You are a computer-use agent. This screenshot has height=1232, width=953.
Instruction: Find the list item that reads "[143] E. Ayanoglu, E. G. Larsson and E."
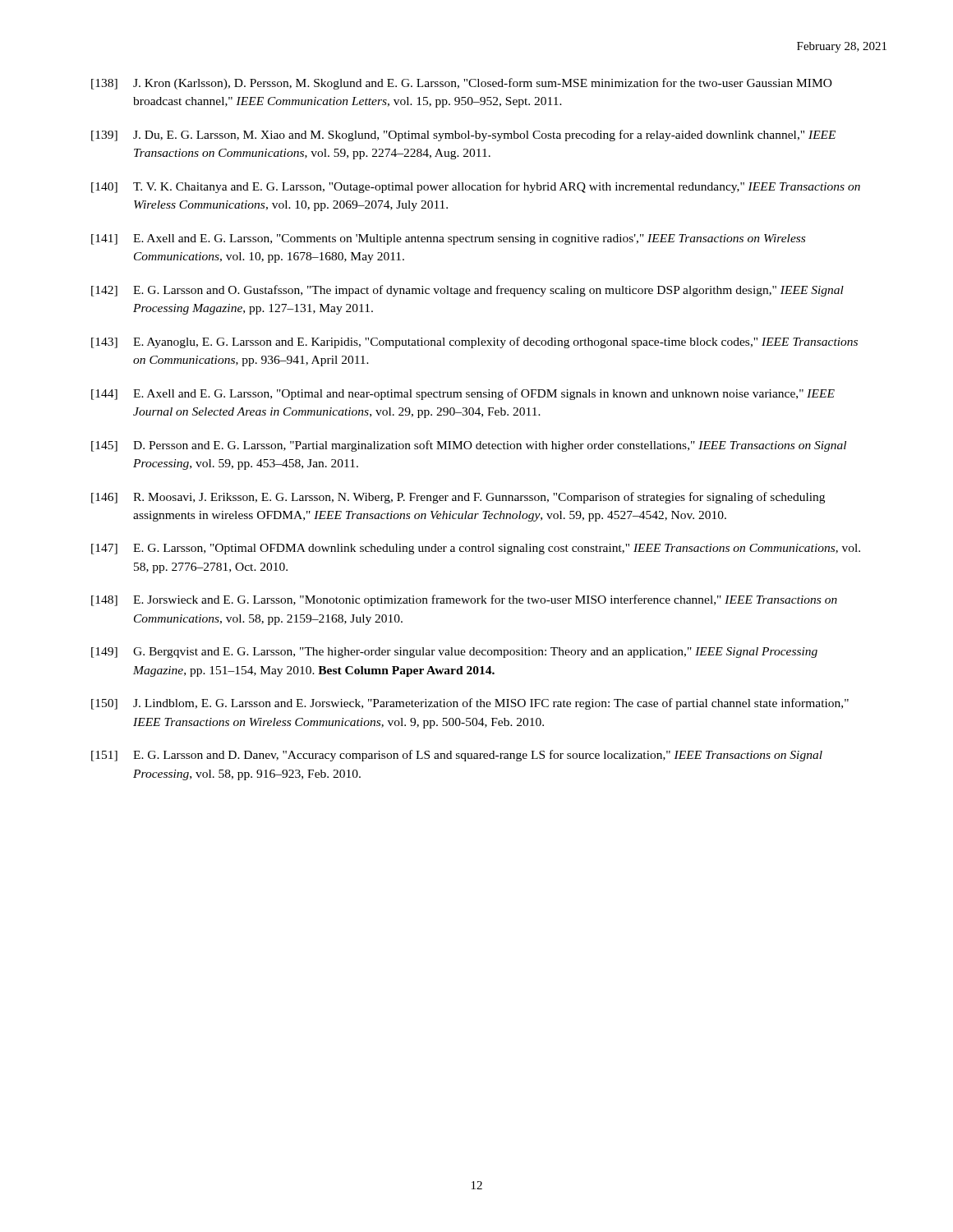(476, 351)
